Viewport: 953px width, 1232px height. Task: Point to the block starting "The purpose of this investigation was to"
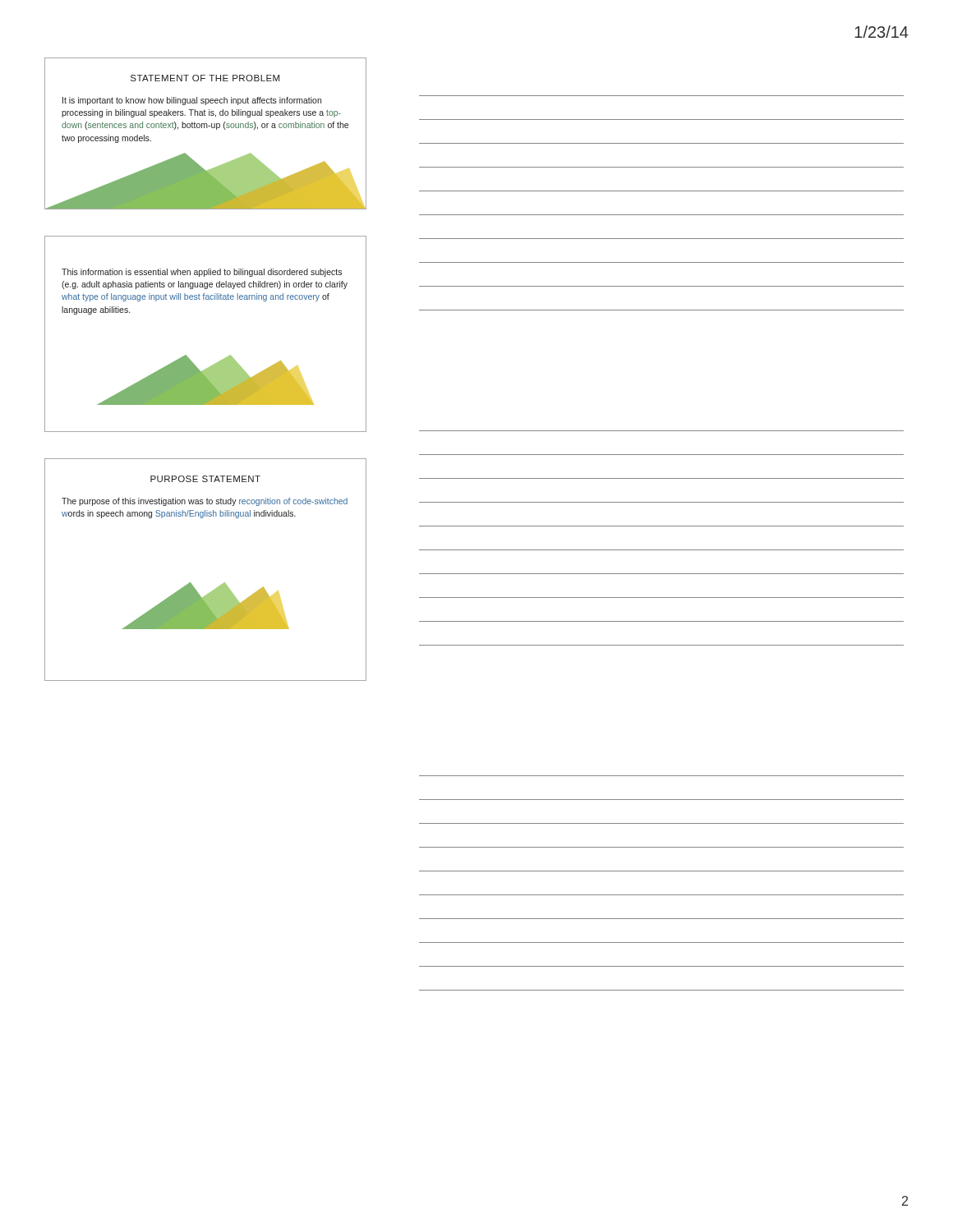click(205, 507)
